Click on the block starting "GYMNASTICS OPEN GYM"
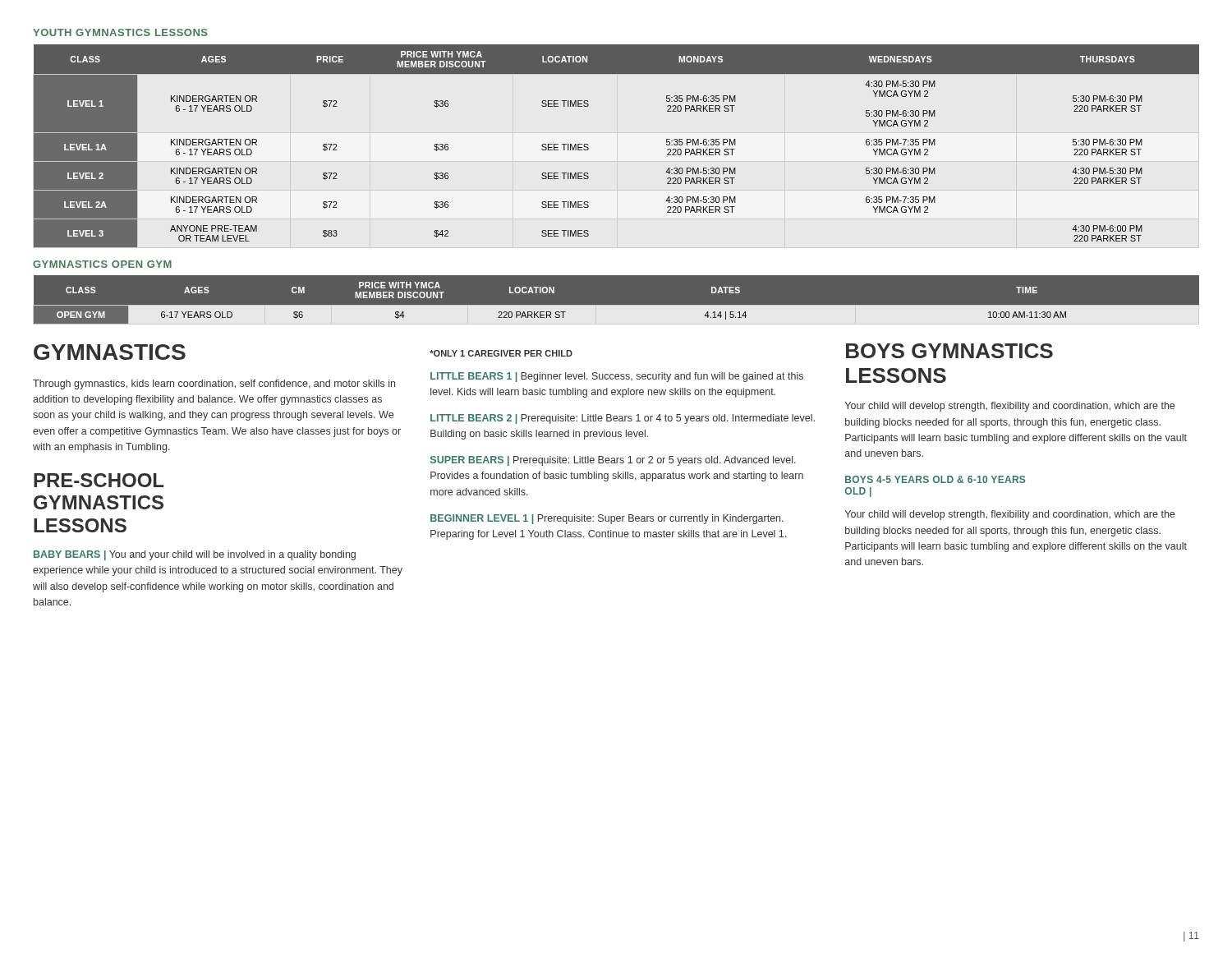This screenshot has height=953, width=1232. click(103, 264)
